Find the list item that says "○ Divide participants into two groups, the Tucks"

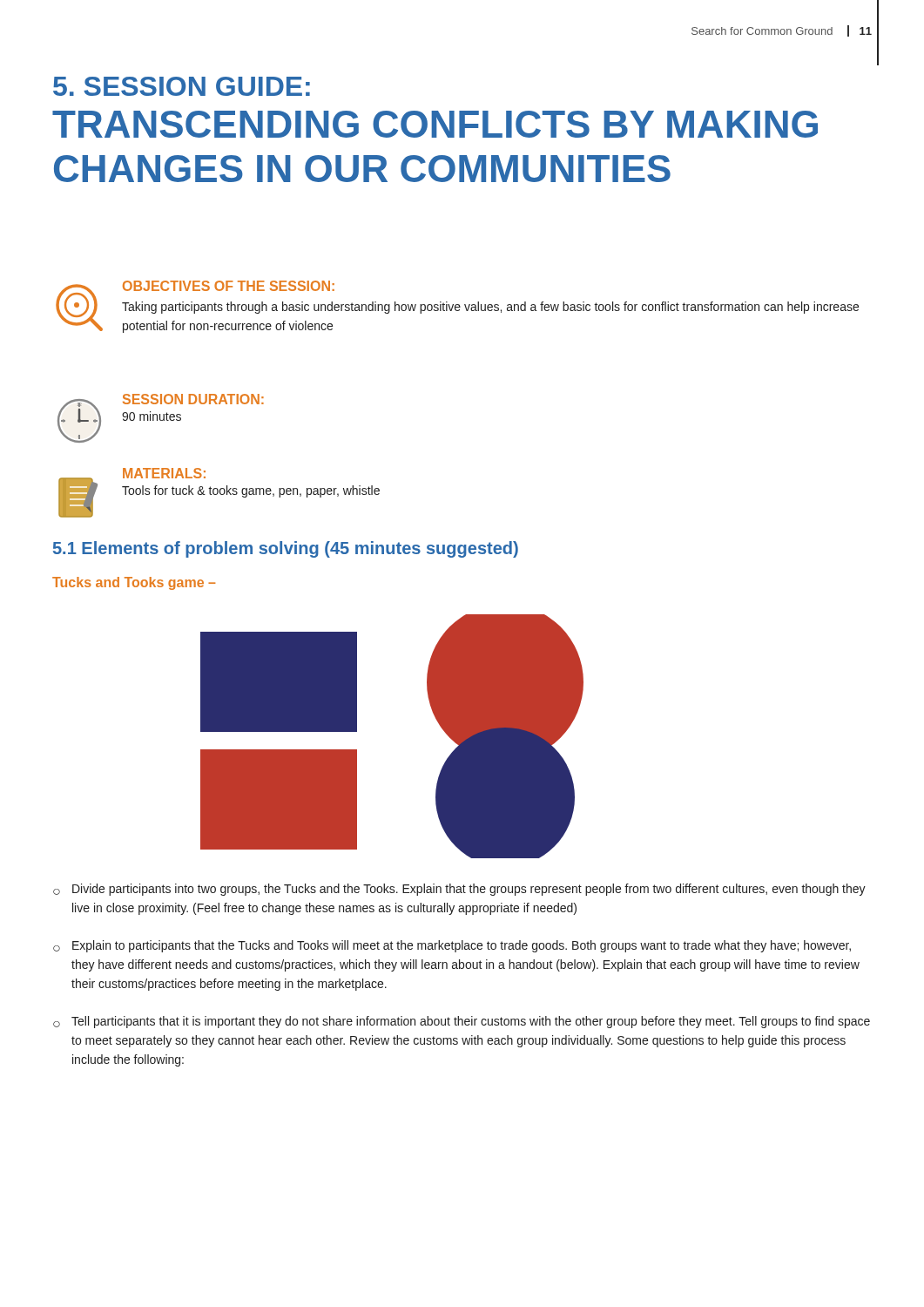462,899
